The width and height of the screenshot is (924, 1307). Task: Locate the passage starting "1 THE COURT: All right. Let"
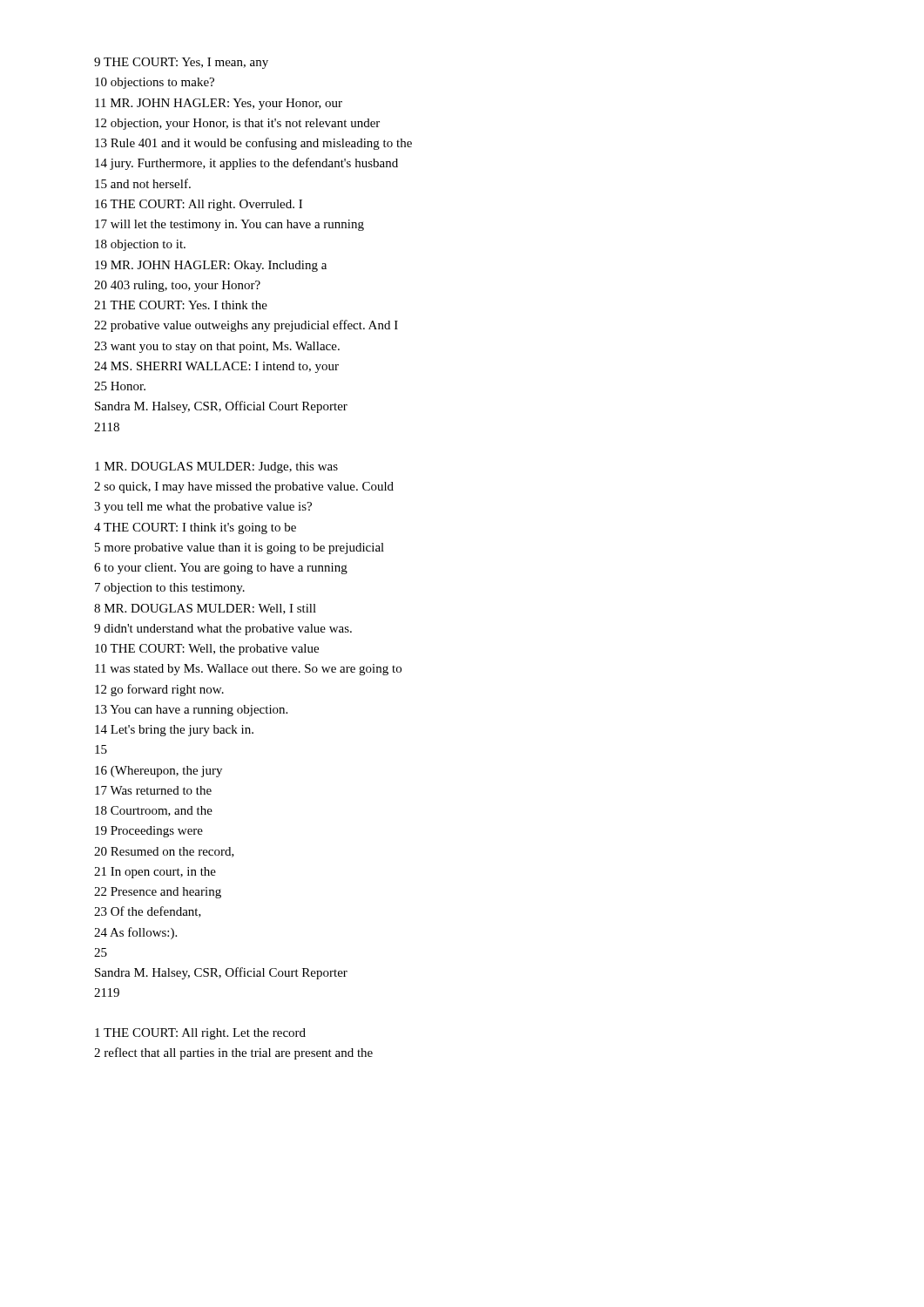(234, 1042)
